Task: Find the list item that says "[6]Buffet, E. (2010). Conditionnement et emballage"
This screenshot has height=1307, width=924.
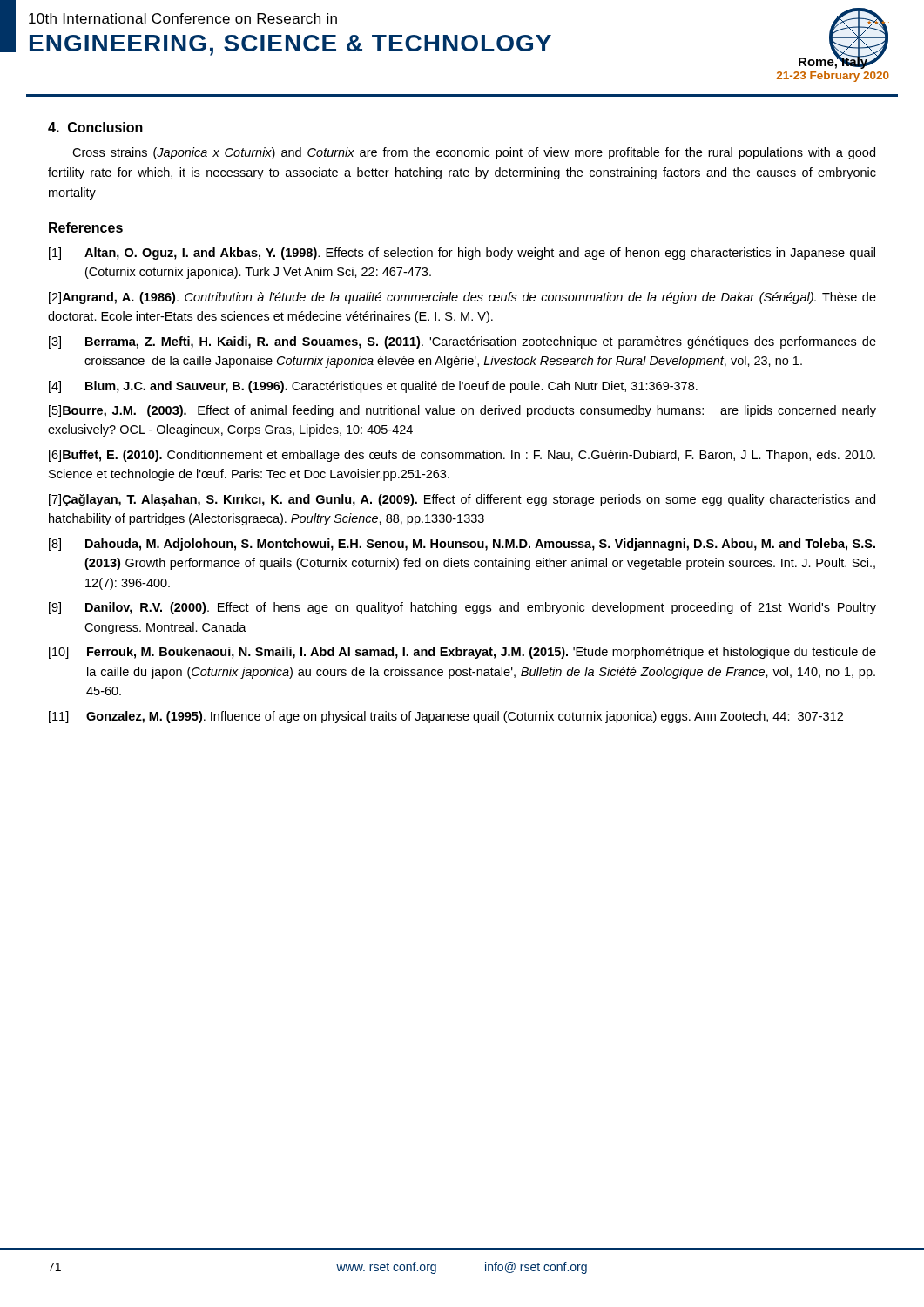Action: click(x=462, y=465)
